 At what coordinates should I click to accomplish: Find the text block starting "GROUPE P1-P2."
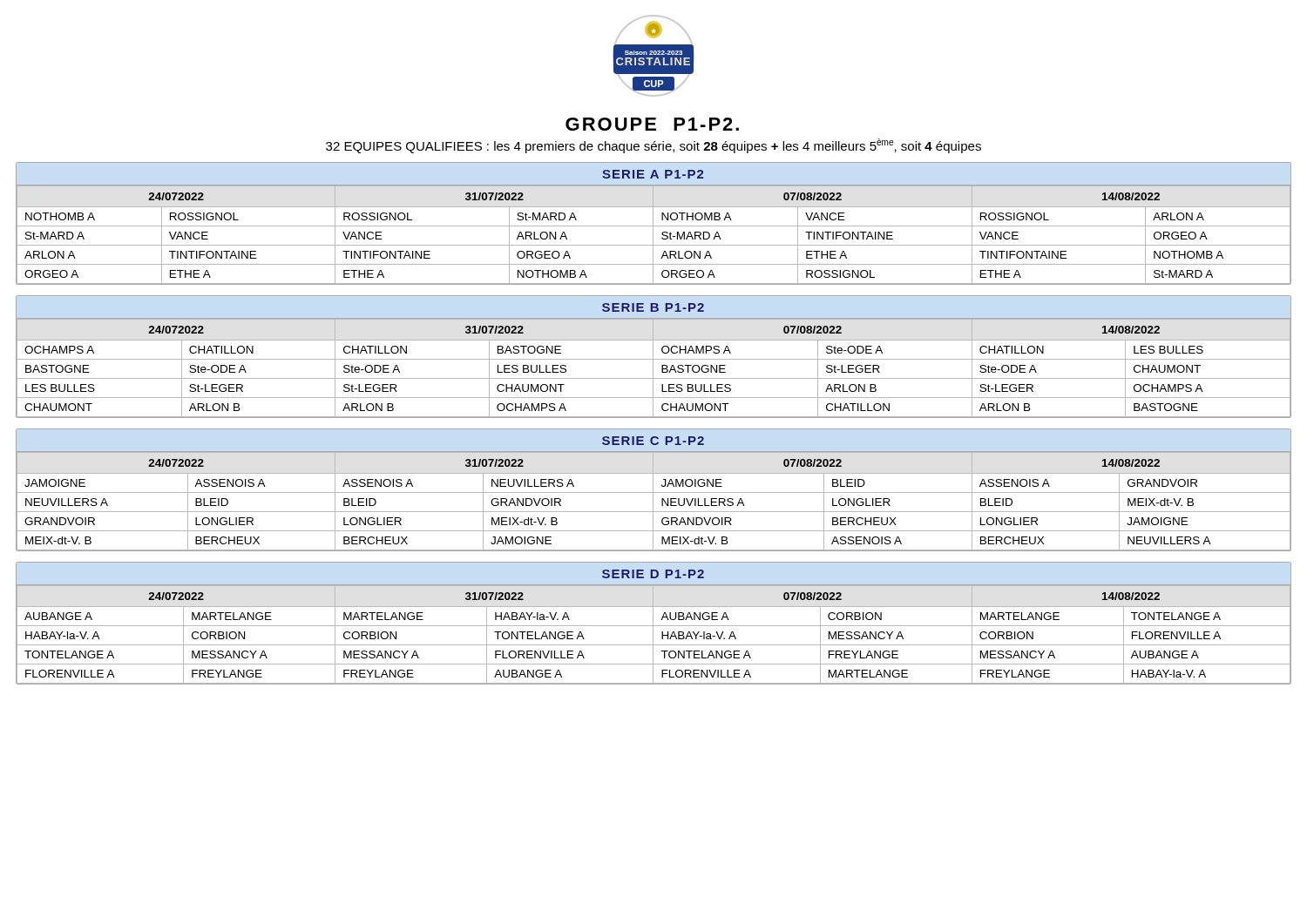point(654,124)
